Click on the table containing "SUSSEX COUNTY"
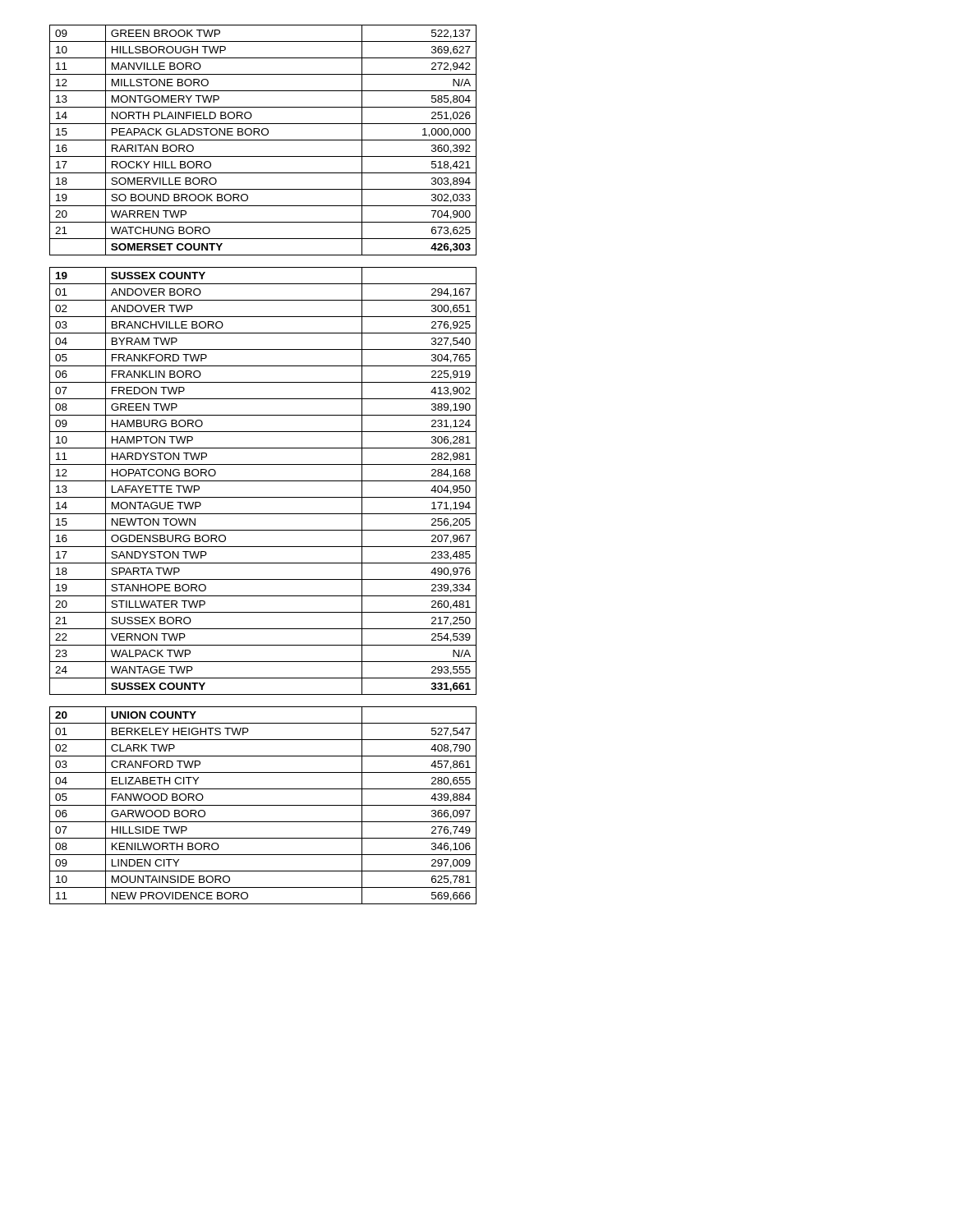 [263, 464]
